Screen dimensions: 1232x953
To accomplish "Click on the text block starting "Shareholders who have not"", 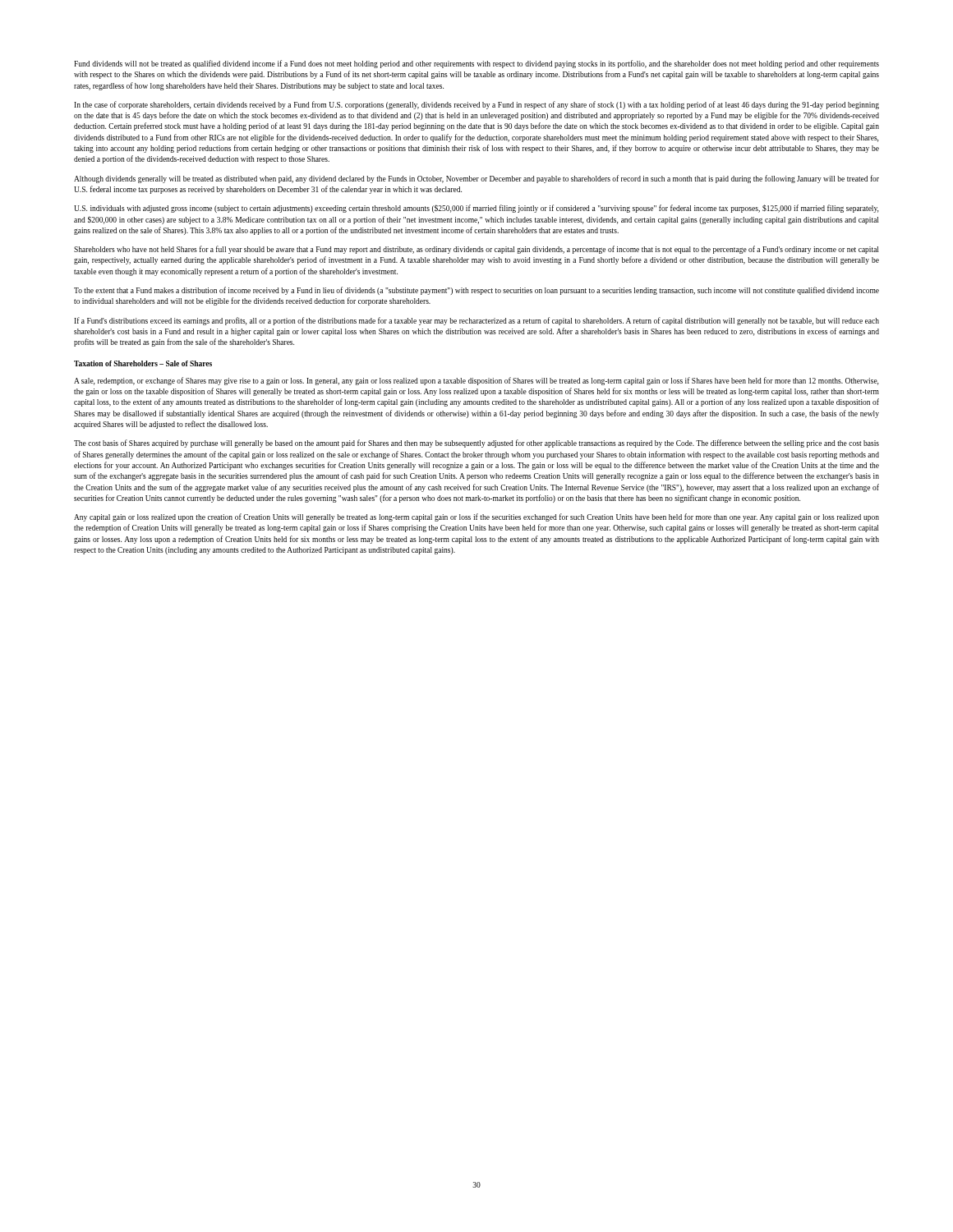I will tap(476, 261).
